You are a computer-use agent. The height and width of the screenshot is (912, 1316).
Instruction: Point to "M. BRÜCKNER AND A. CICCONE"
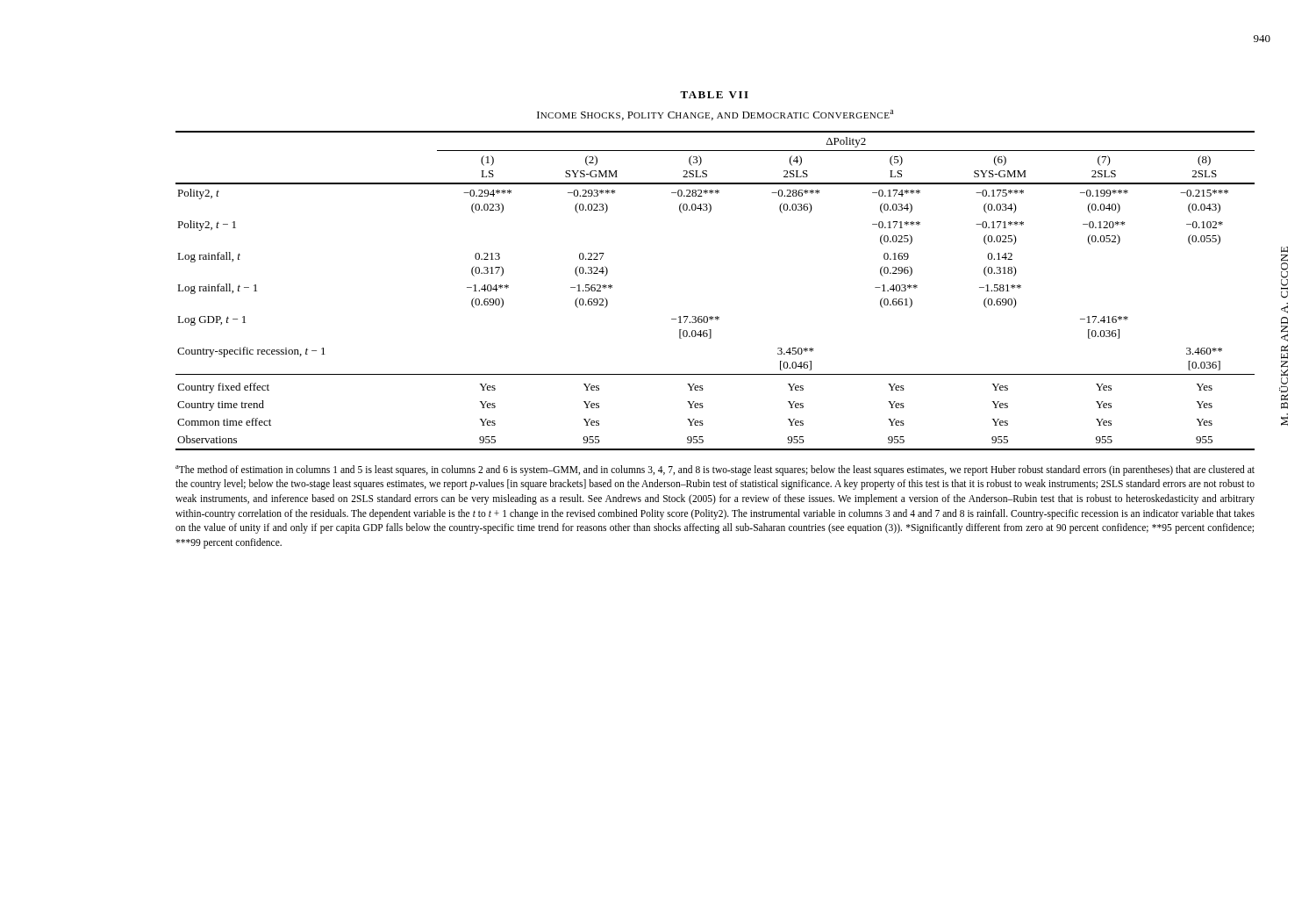point(1284,336)
